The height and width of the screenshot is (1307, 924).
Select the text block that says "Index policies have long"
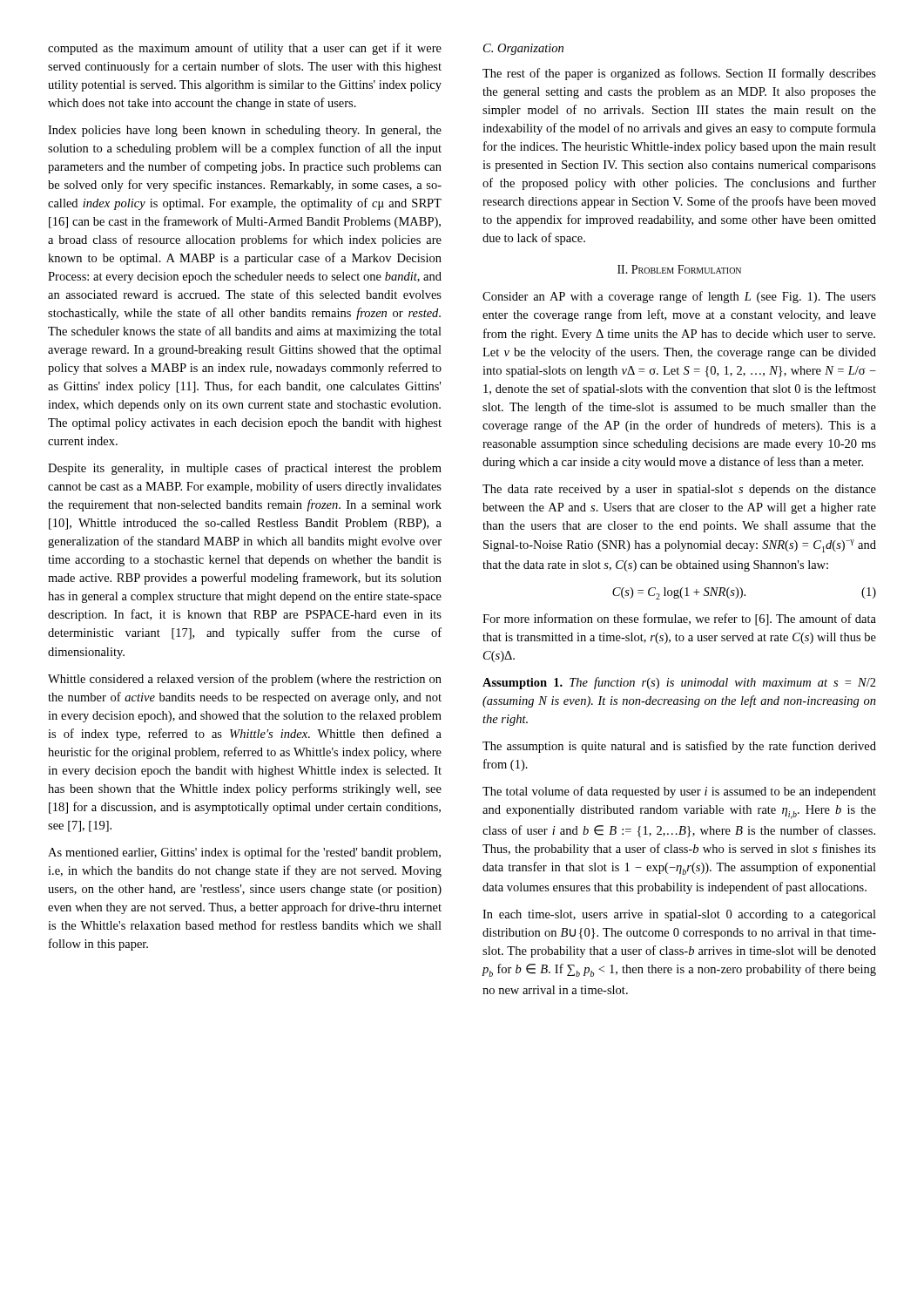(245, 286)
